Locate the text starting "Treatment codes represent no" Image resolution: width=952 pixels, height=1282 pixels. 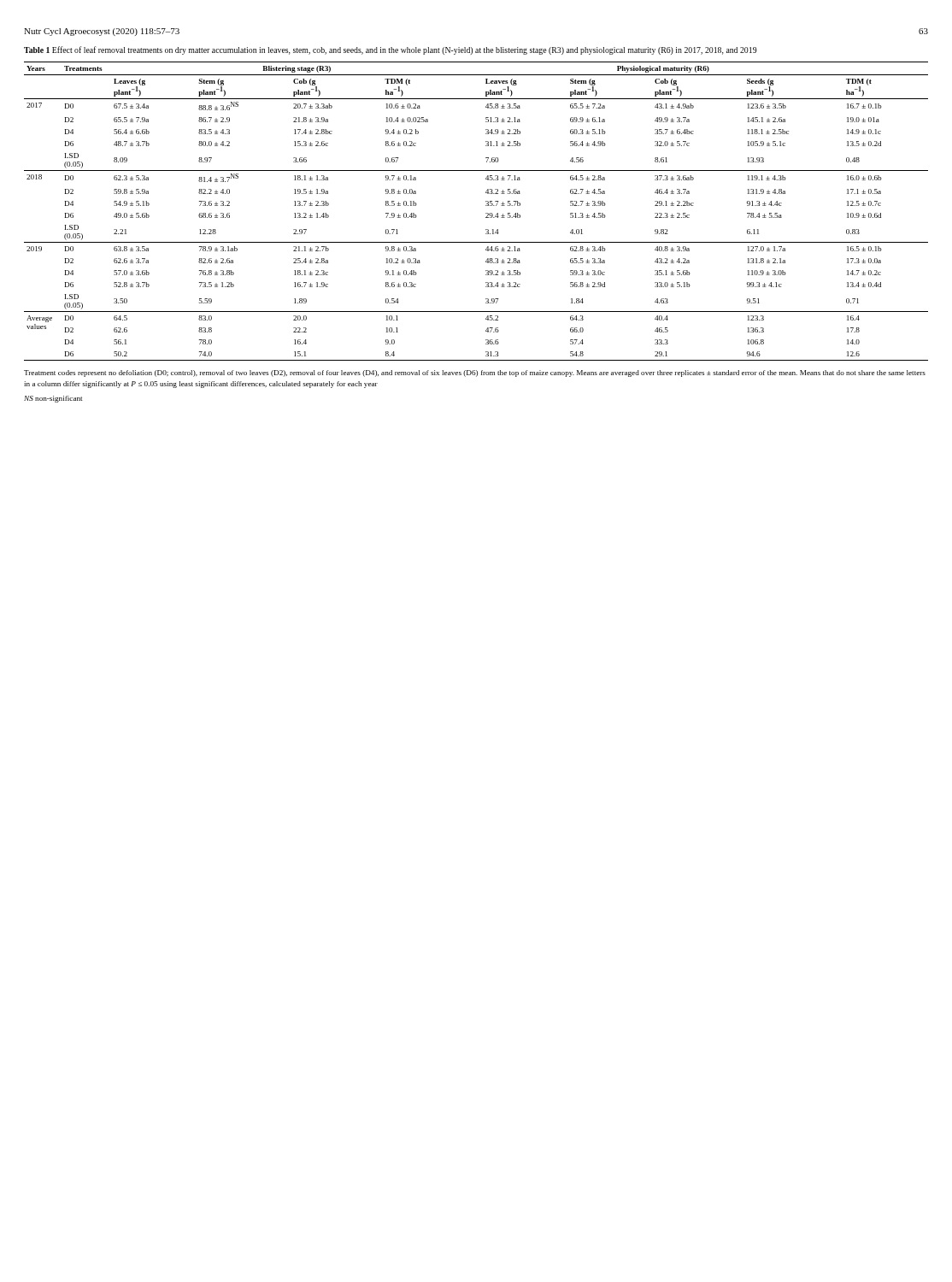pos(475,378)
